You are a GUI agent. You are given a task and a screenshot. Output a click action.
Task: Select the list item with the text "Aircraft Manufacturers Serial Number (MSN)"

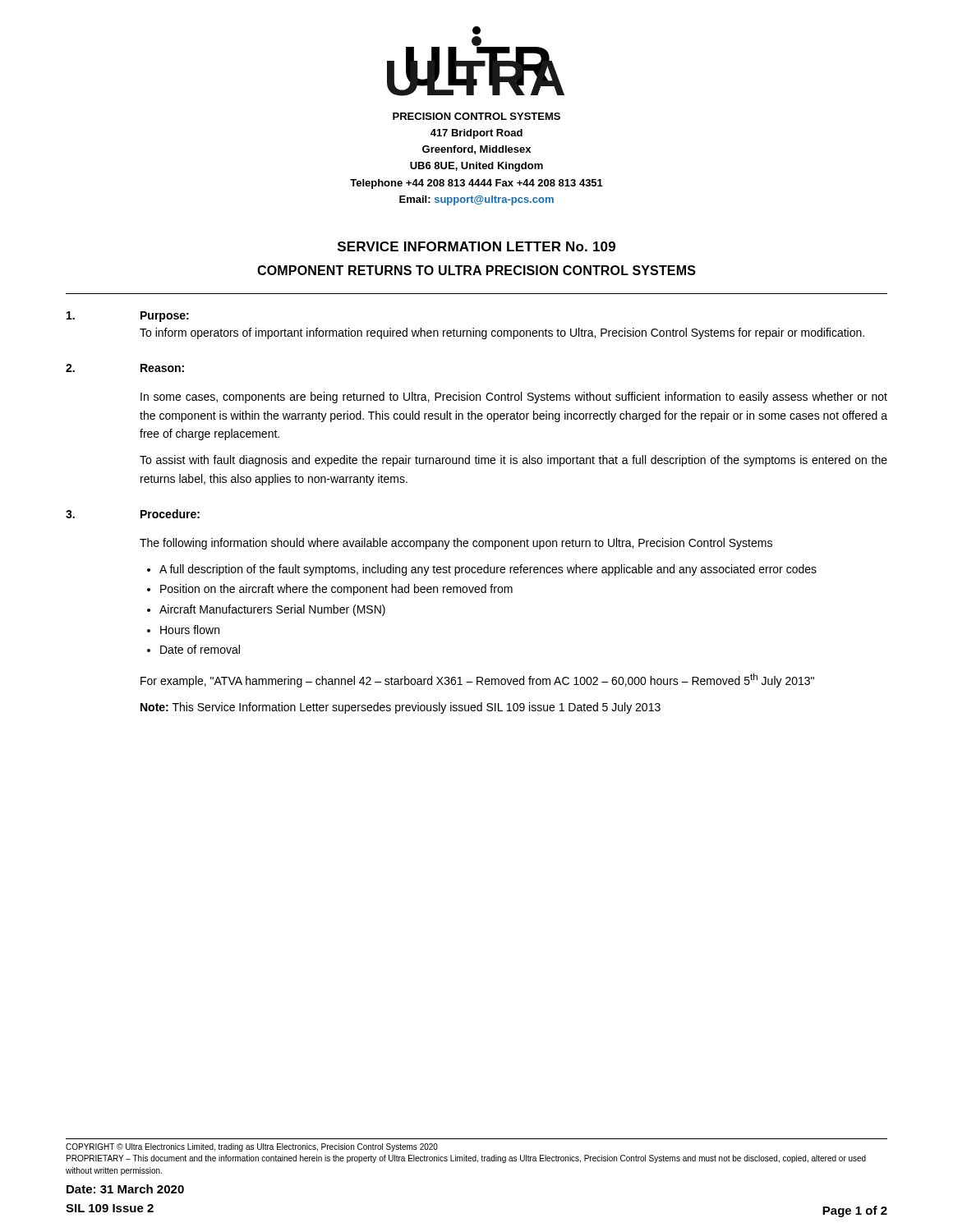pos(273,609)
